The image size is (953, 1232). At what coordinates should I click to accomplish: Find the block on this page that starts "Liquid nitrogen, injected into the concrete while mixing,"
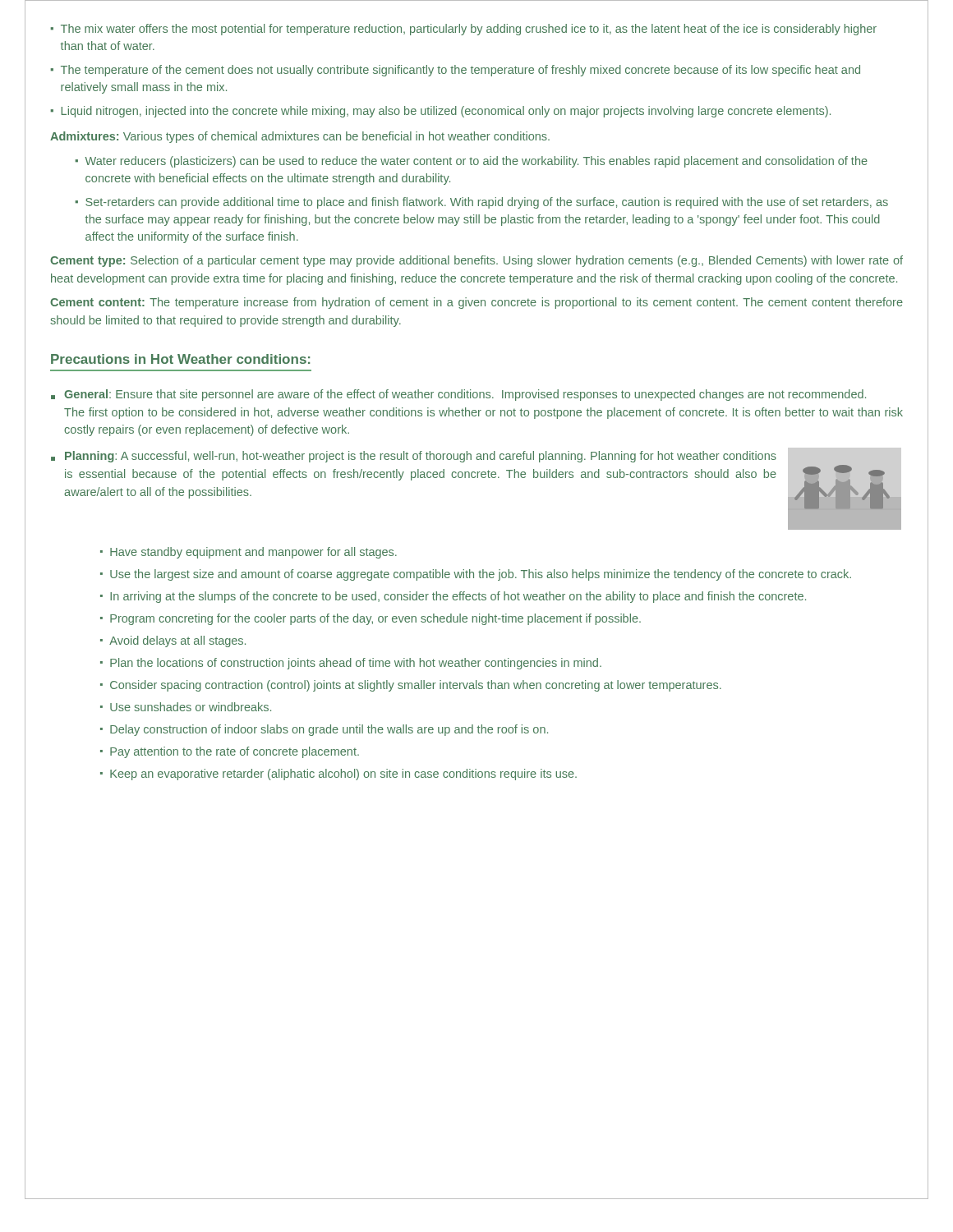click(476, 111)
